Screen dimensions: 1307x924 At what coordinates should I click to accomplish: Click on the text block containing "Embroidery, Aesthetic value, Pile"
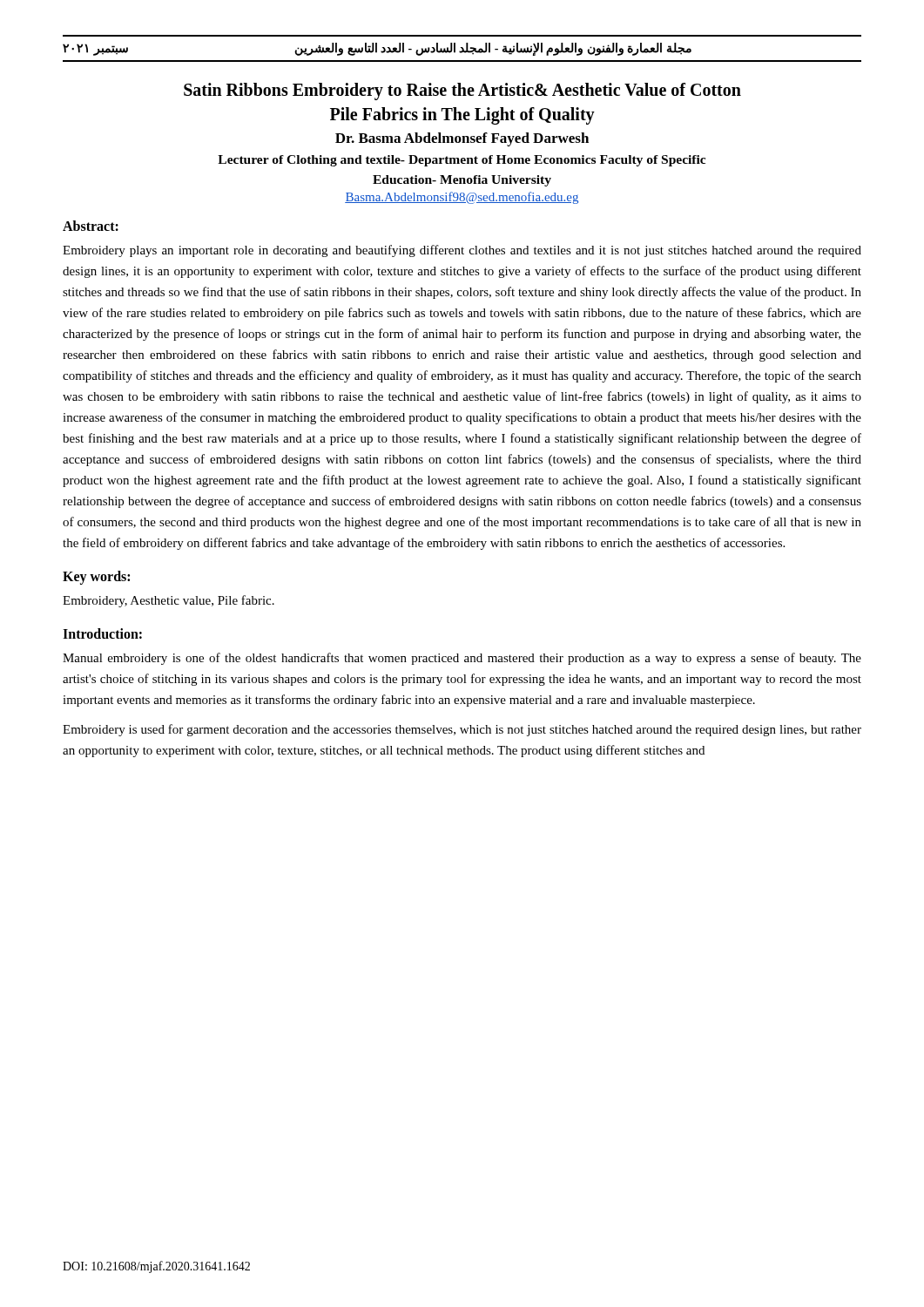coord(169,600)
